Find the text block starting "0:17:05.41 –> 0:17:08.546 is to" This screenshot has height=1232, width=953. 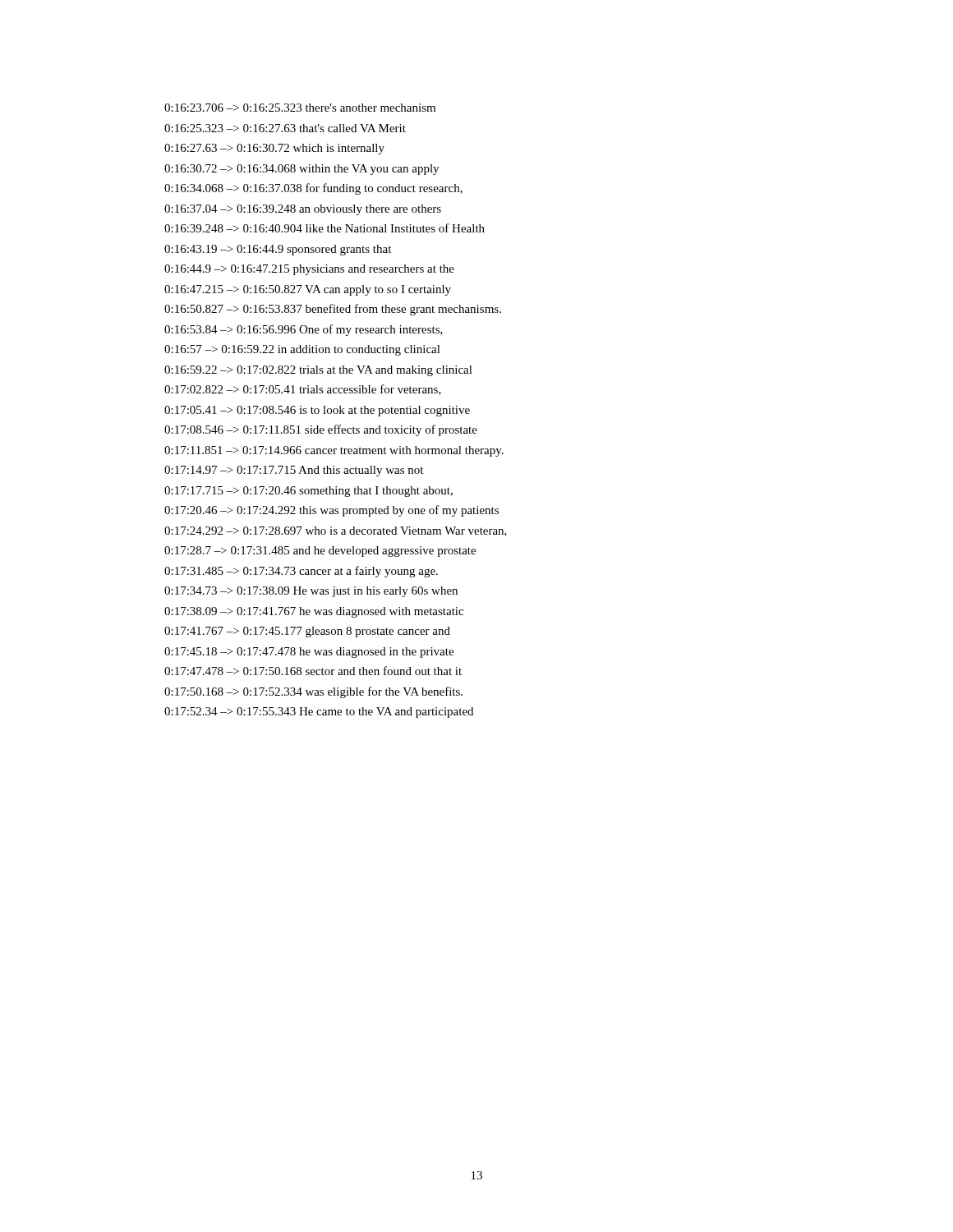pos(317,409)
